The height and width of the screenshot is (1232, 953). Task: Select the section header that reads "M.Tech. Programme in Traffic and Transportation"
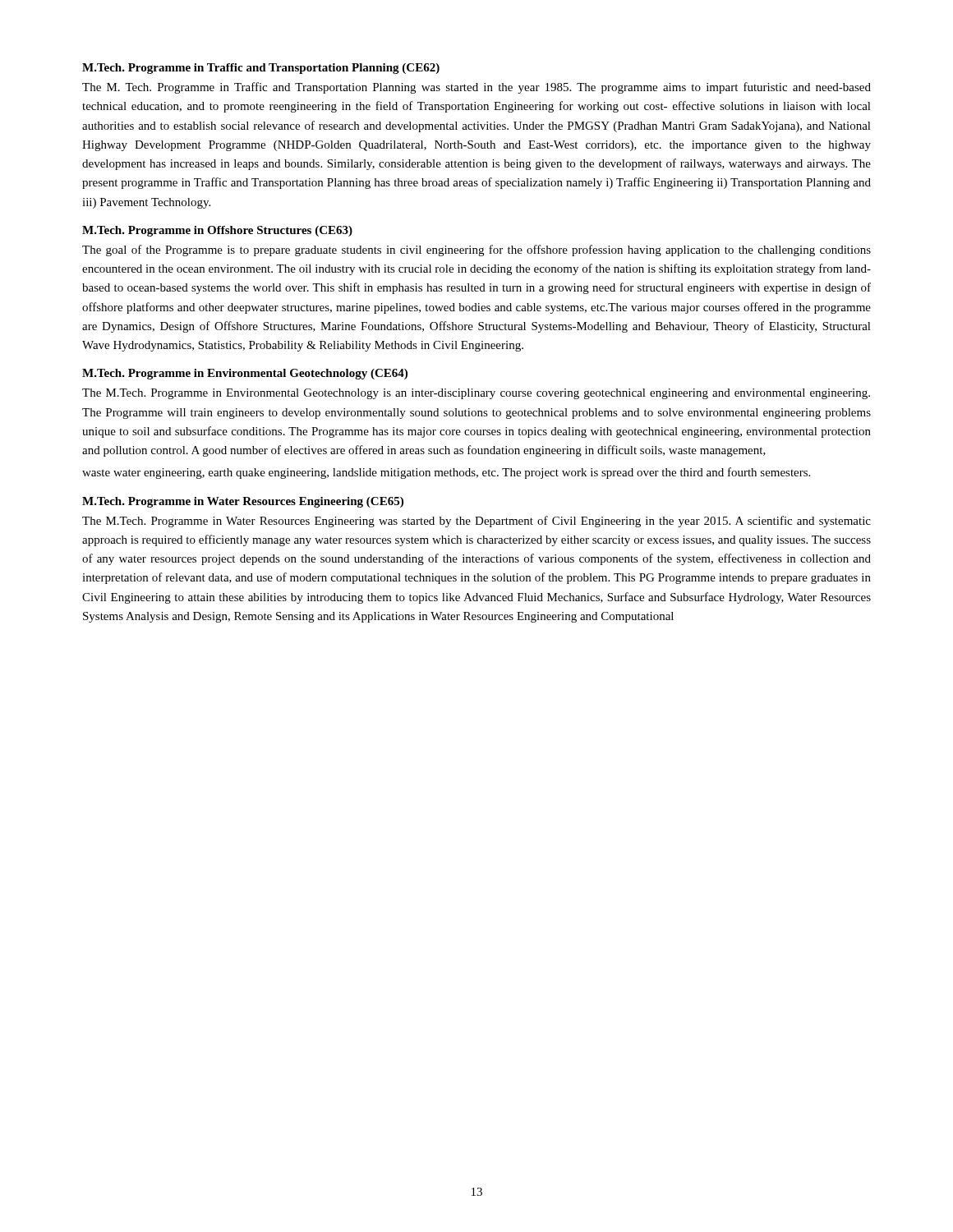tap(261, 67)
